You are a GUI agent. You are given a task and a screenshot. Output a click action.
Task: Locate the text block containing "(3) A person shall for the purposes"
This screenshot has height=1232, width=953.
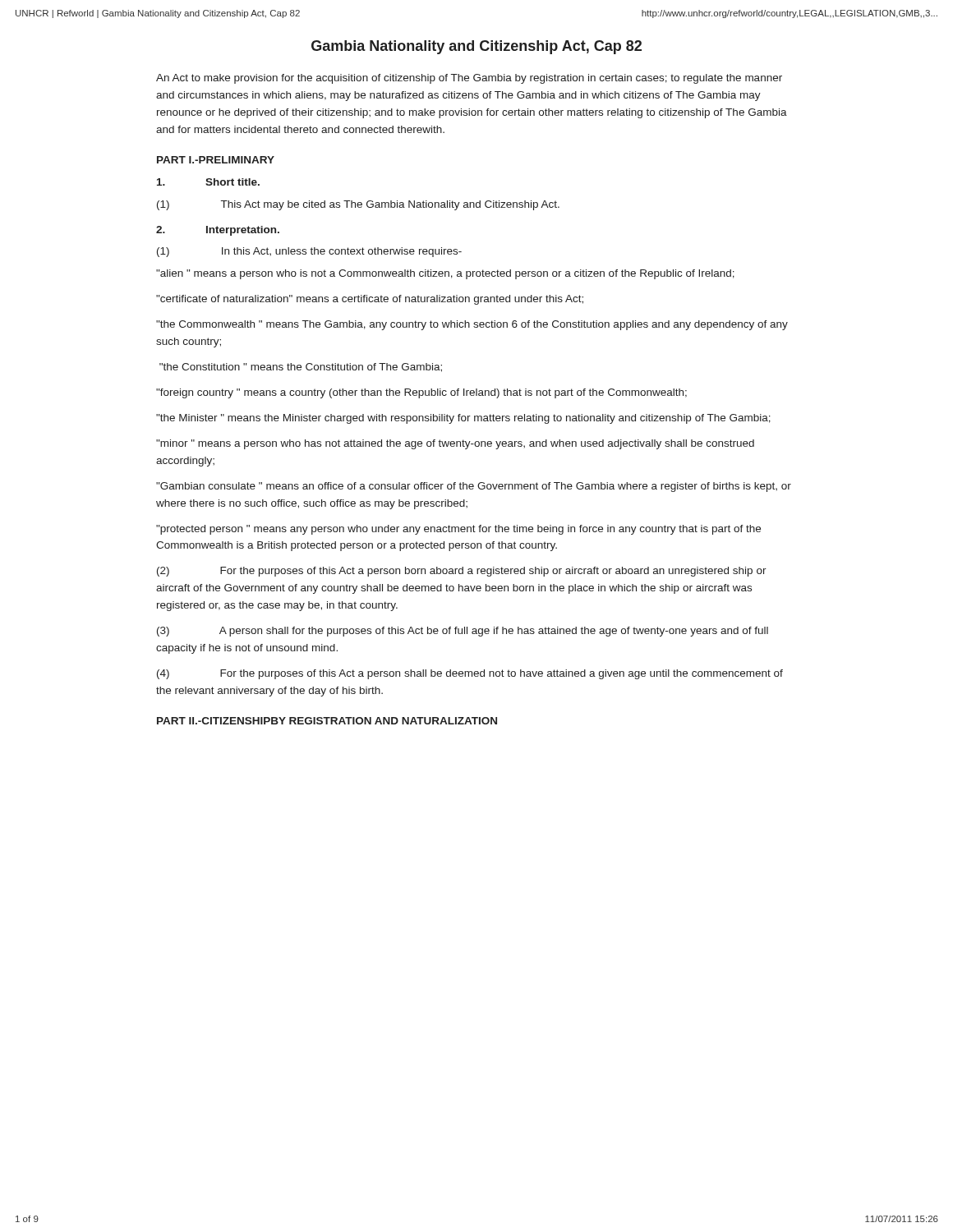pos(462,638)
